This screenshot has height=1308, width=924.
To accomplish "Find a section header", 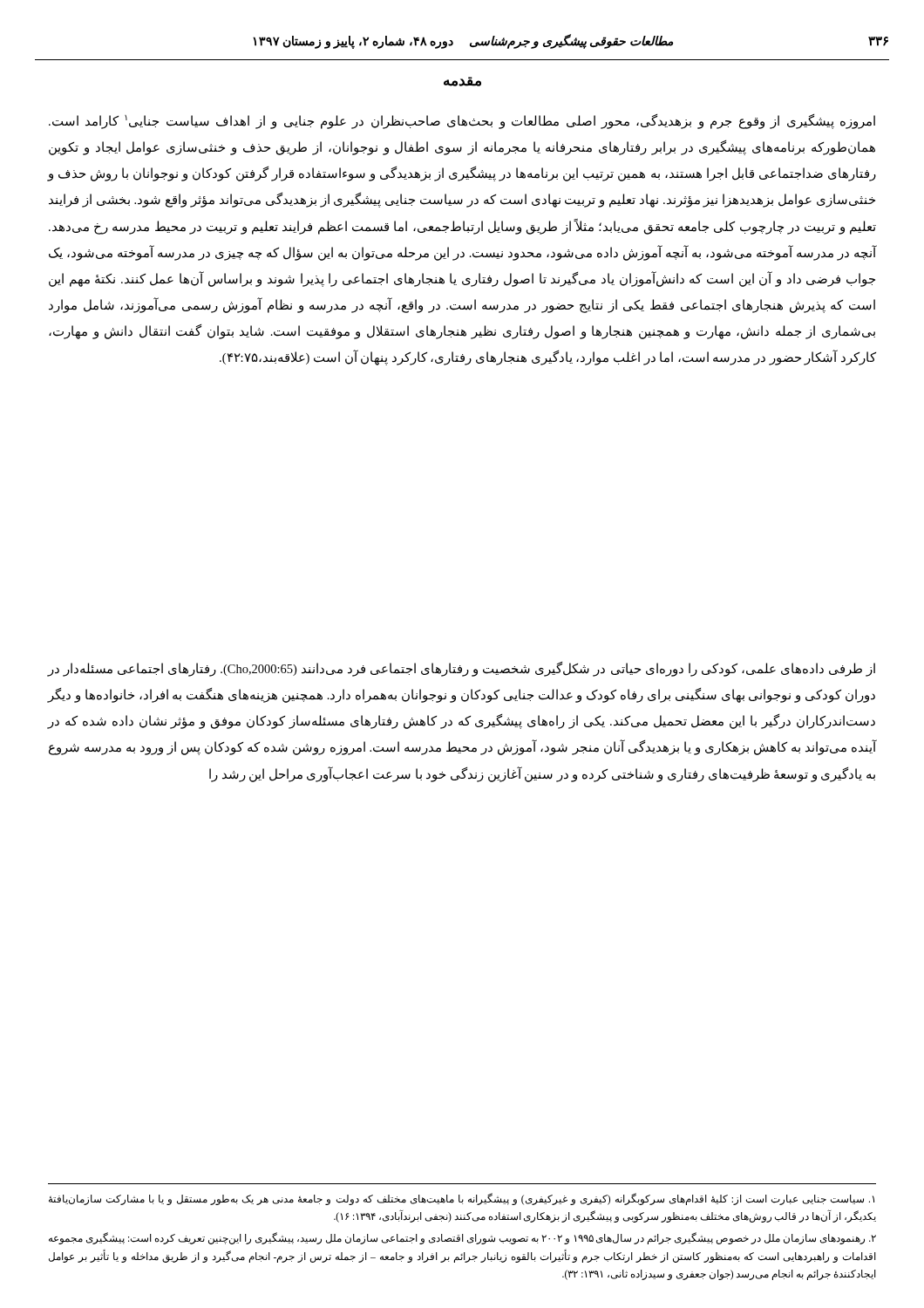I will point(462,81).
